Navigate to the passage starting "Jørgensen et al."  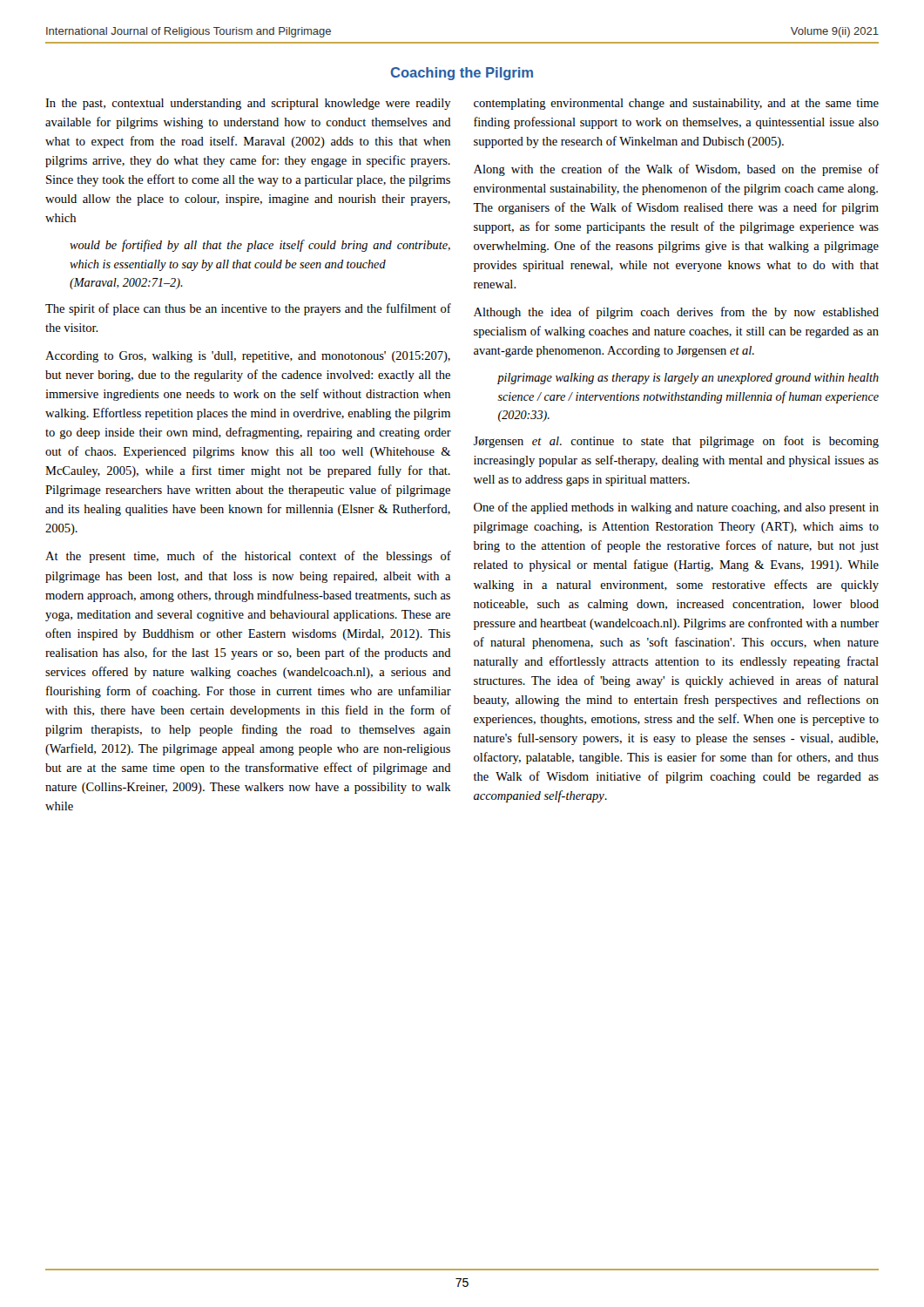(x=676, y=460)
